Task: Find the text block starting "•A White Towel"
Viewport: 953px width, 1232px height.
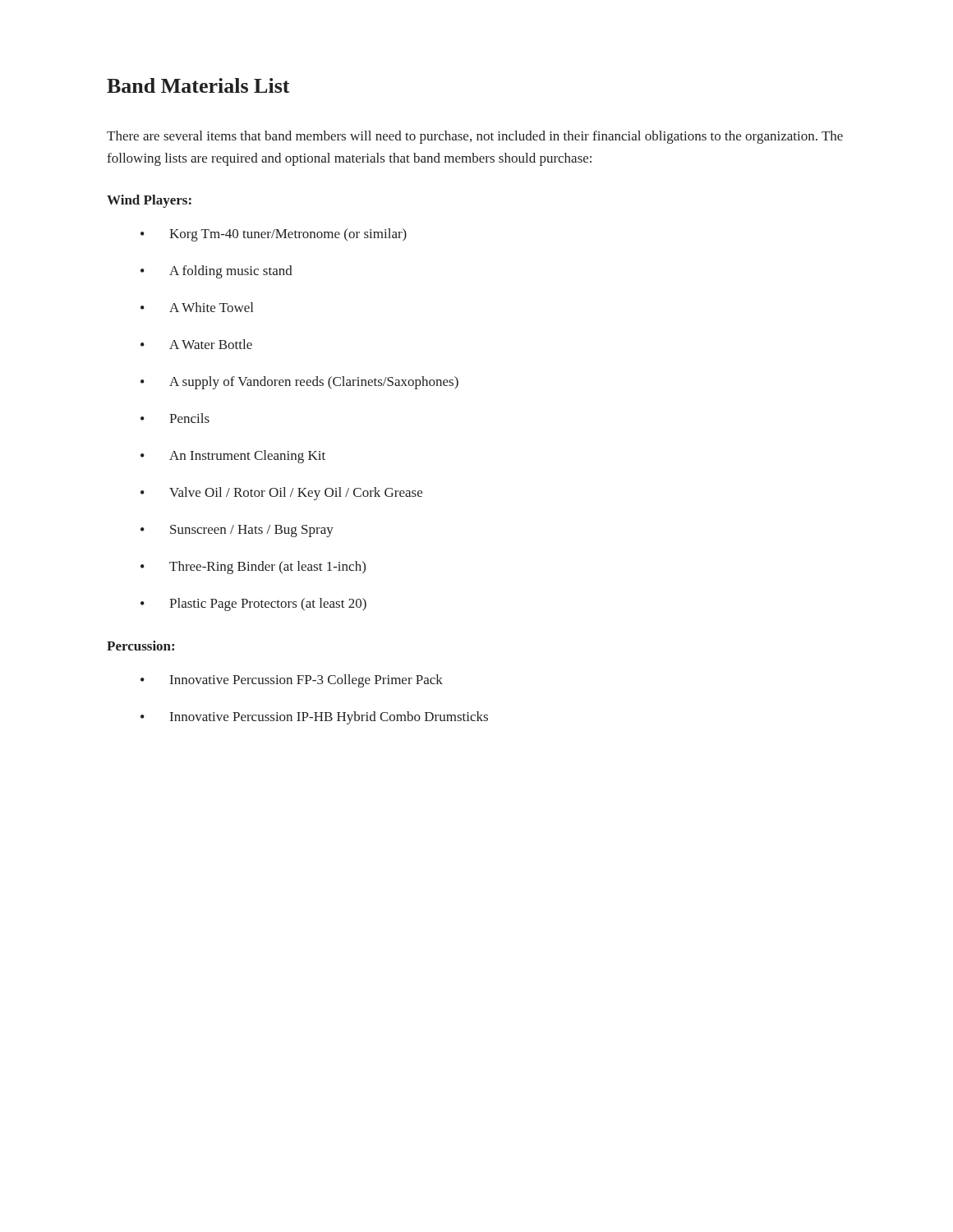Action: coord(197,307)
